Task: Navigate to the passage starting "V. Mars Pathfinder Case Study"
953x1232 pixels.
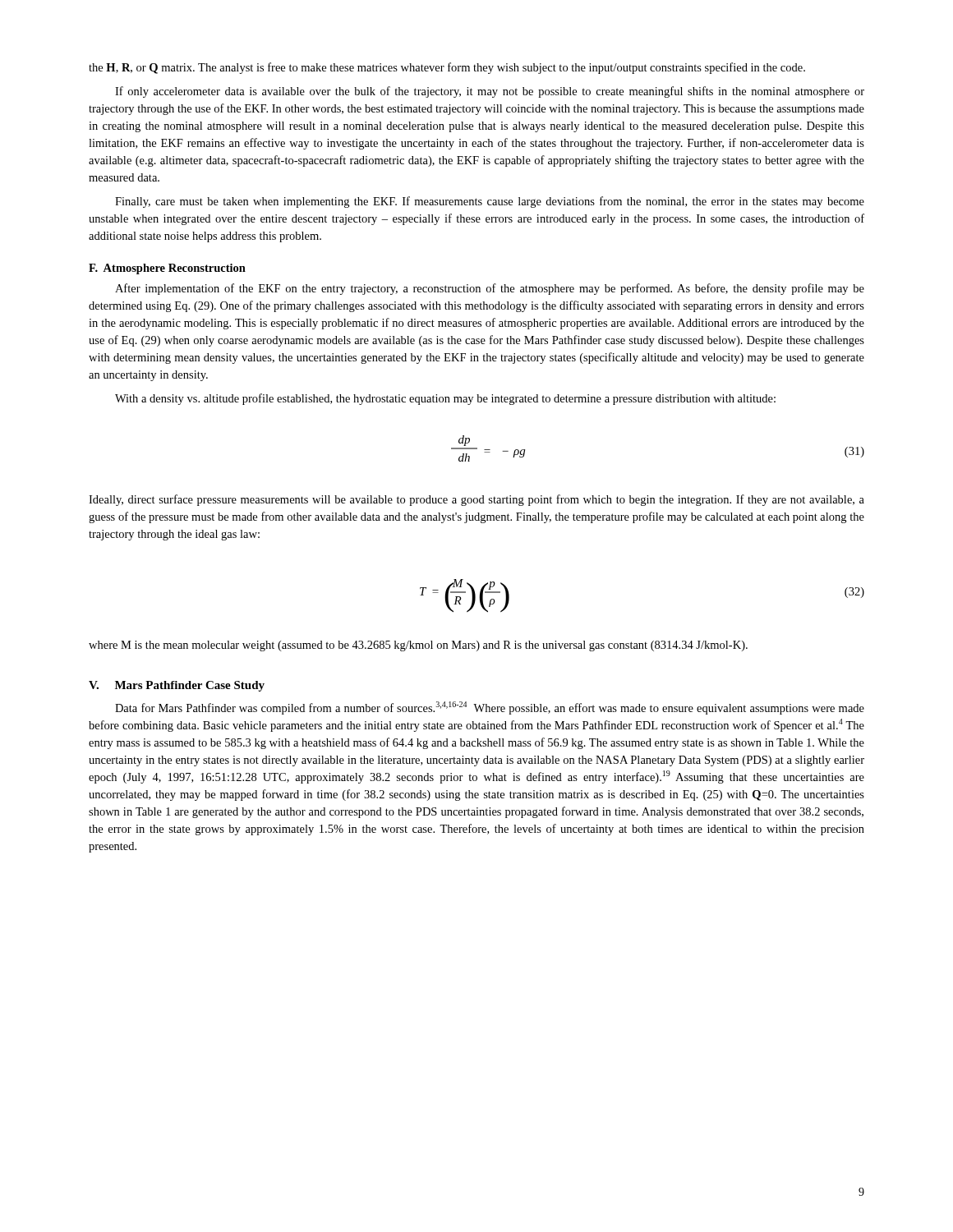Action: point(177,686)
